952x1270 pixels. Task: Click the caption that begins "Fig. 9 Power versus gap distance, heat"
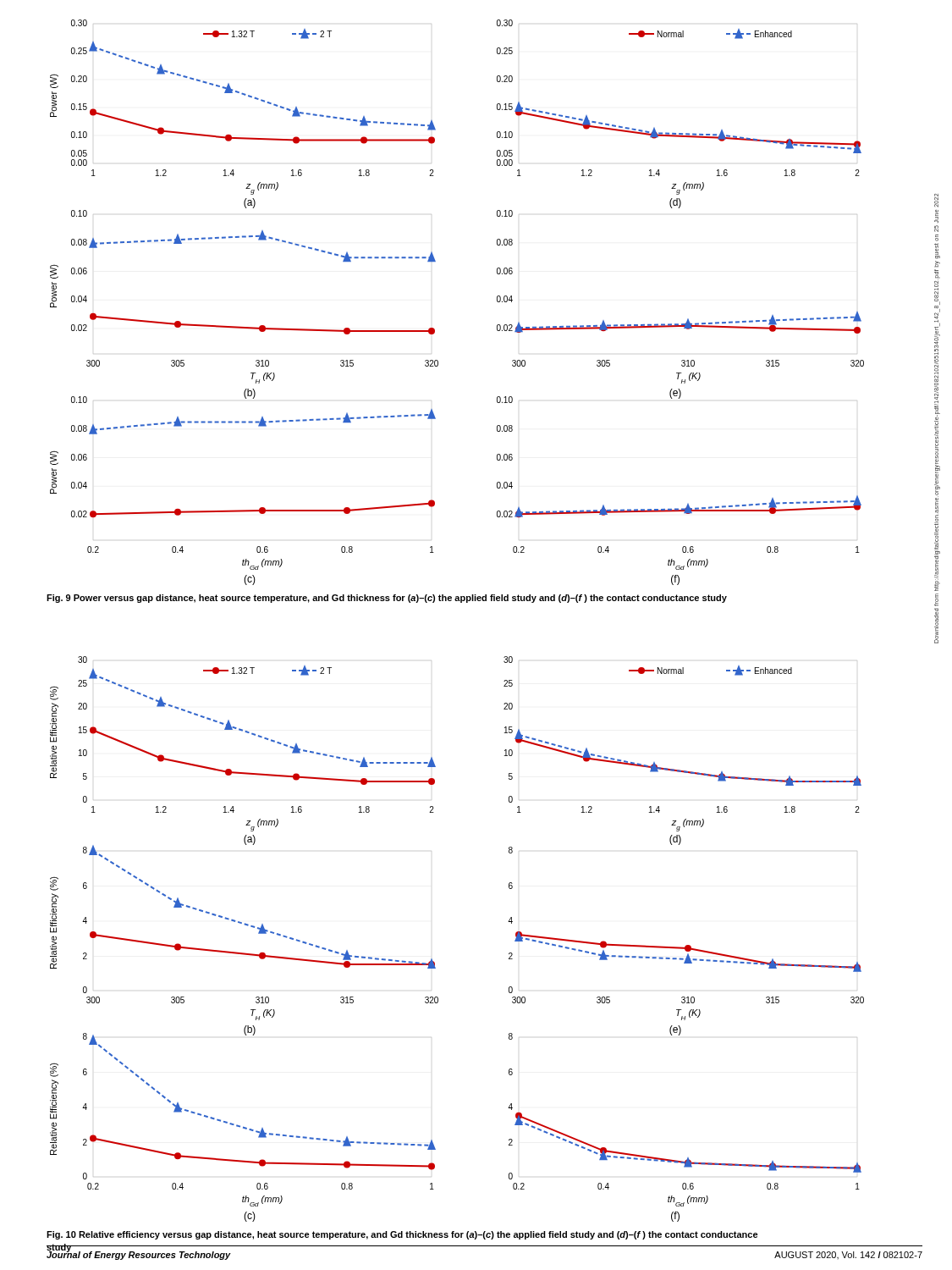pyautogui.click(x=457, y=598)
